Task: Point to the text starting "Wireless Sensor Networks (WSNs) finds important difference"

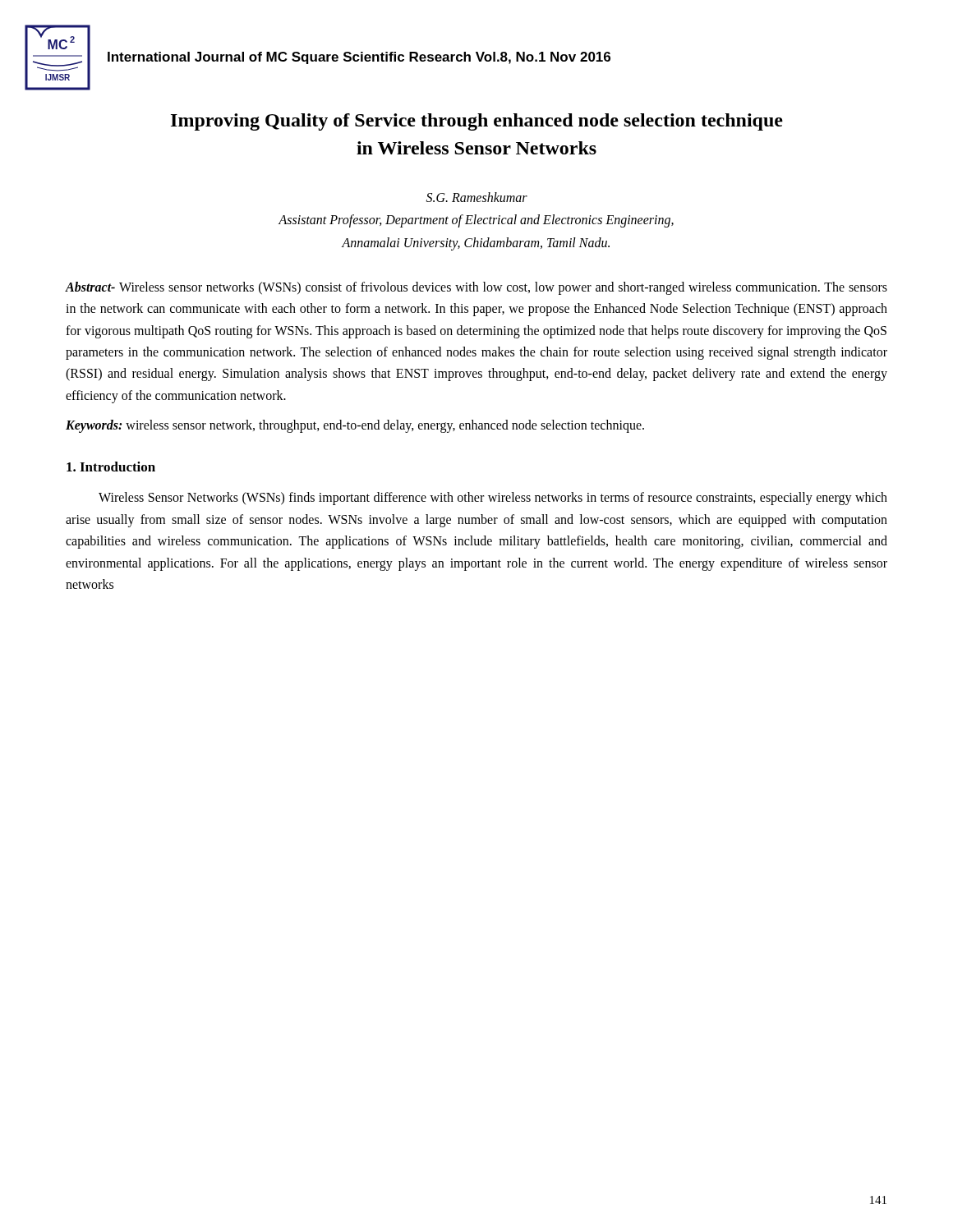Action: [476, 542]
